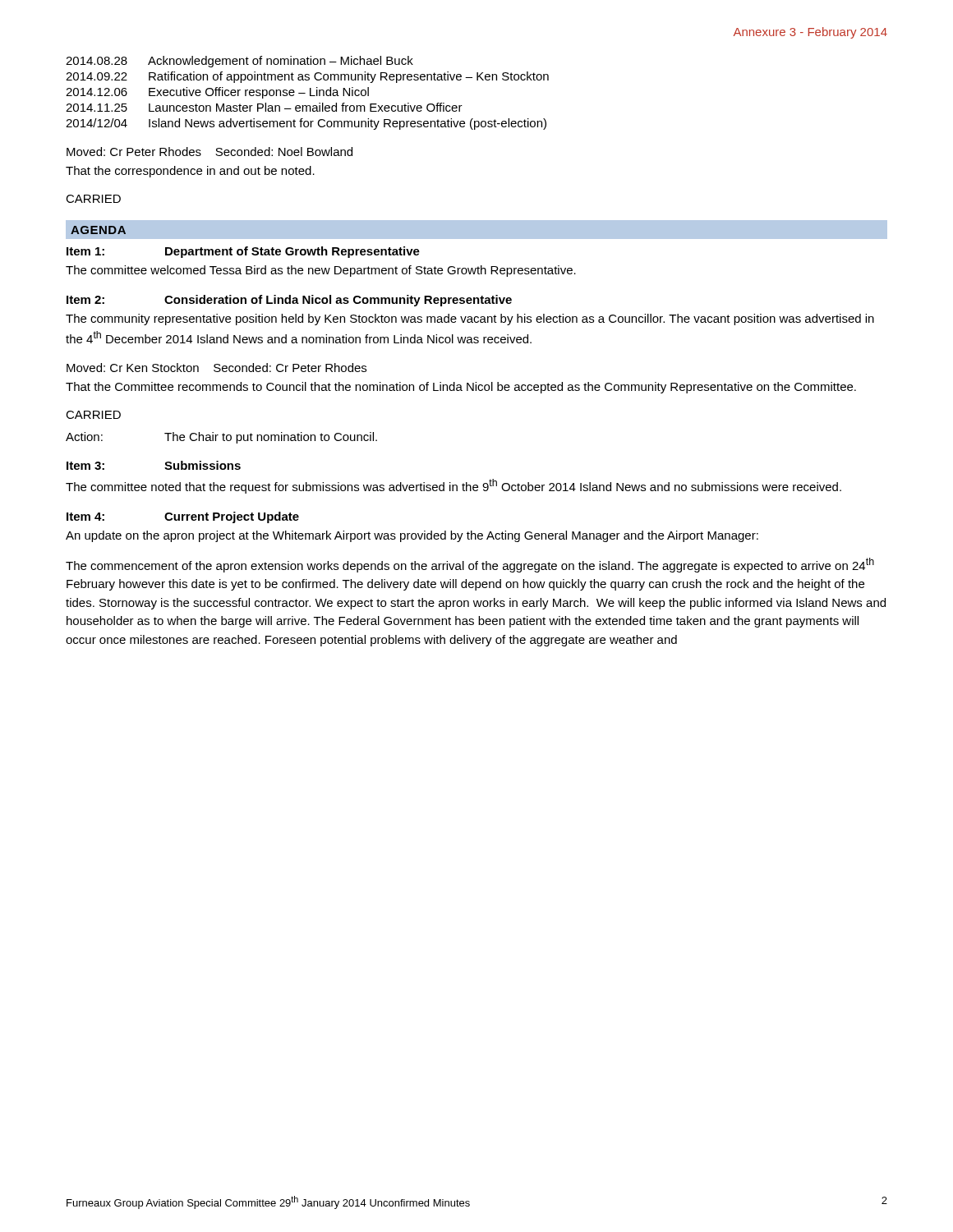Locate the block of text that opens with "The community representative"

point(470,328)
